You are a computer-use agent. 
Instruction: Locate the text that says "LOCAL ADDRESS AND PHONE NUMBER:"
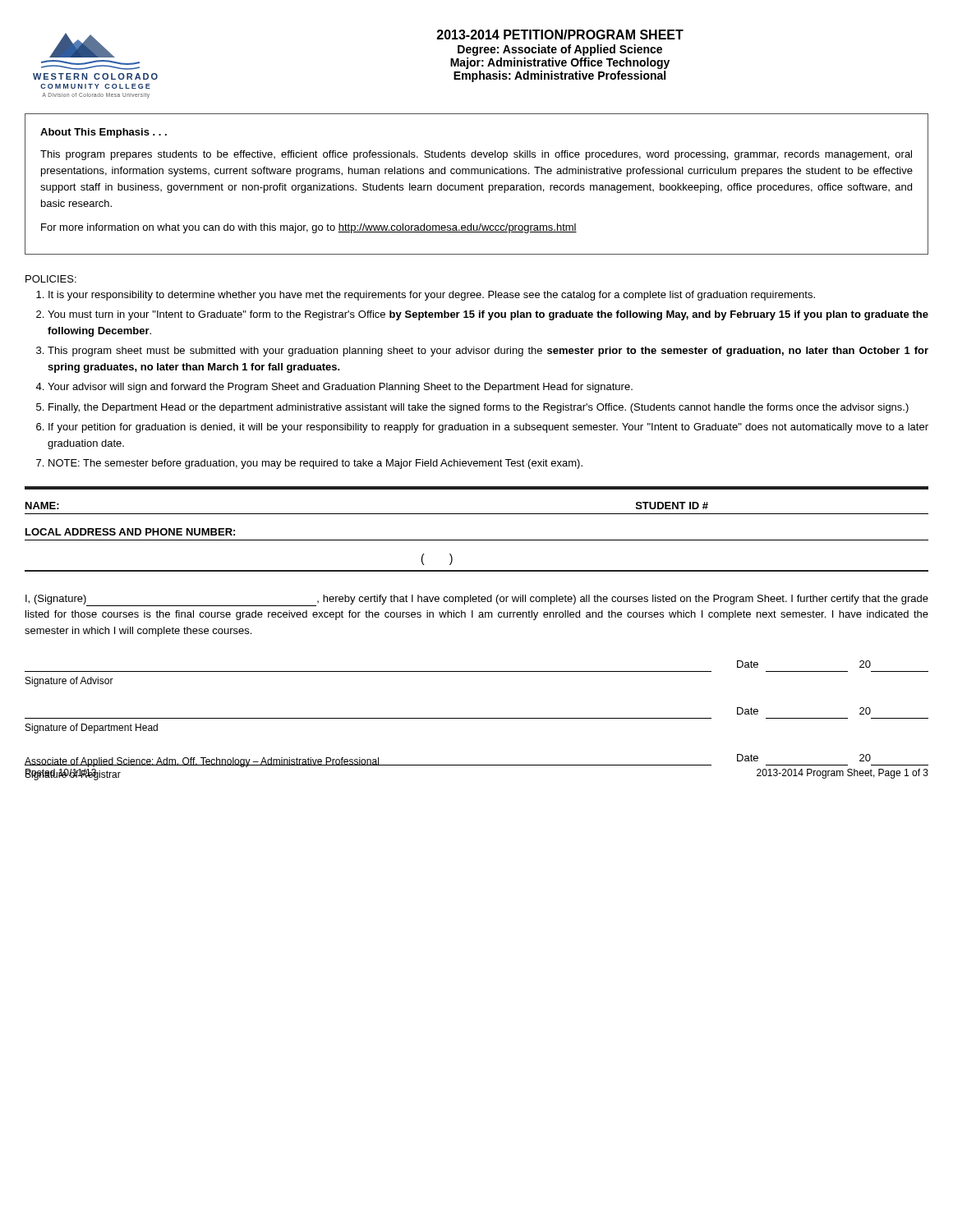[x=476, y=532]
